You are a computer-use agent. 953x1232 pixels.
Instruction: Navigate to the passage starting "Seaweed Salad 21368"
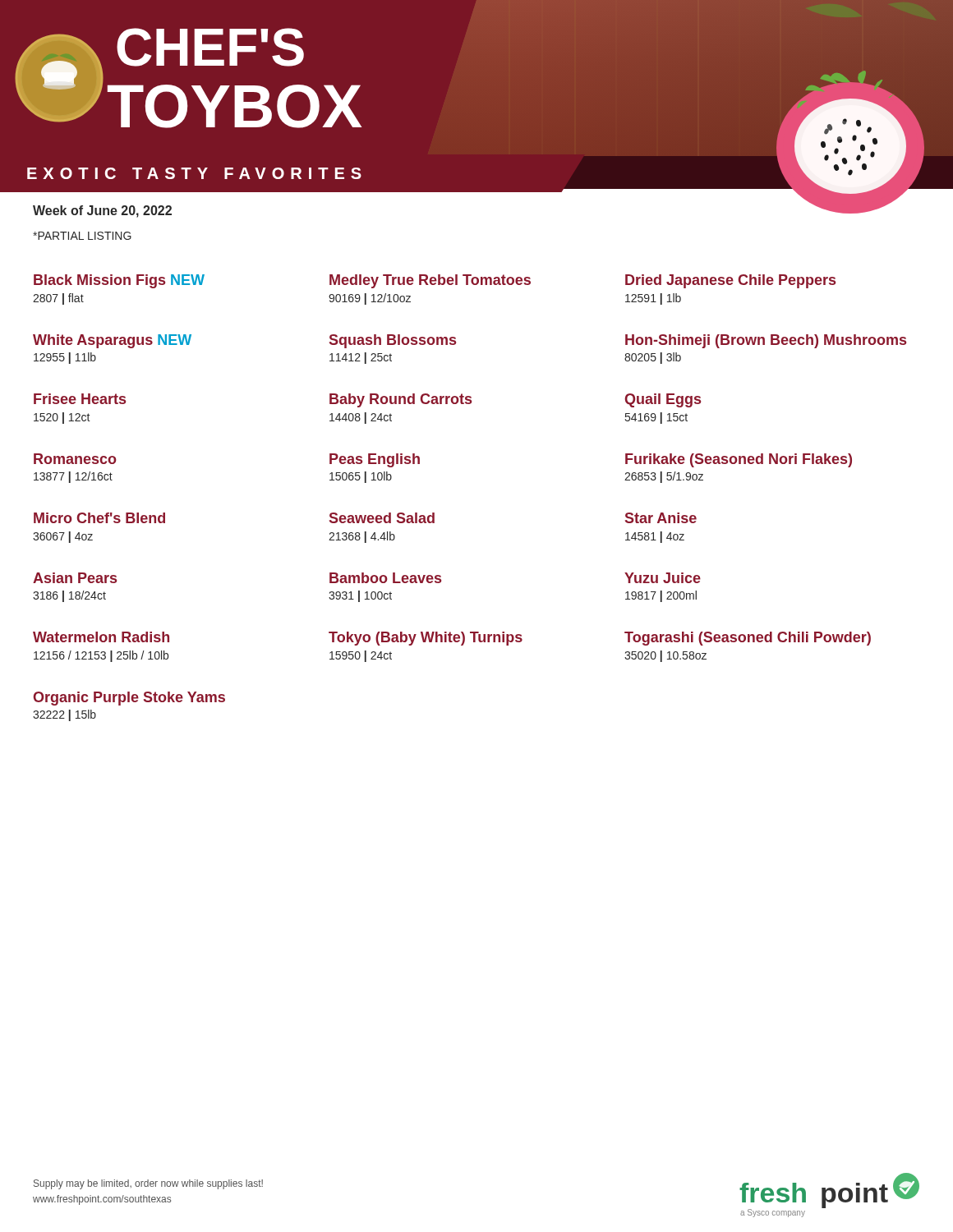pyautogui.click(x=382, y=518)
